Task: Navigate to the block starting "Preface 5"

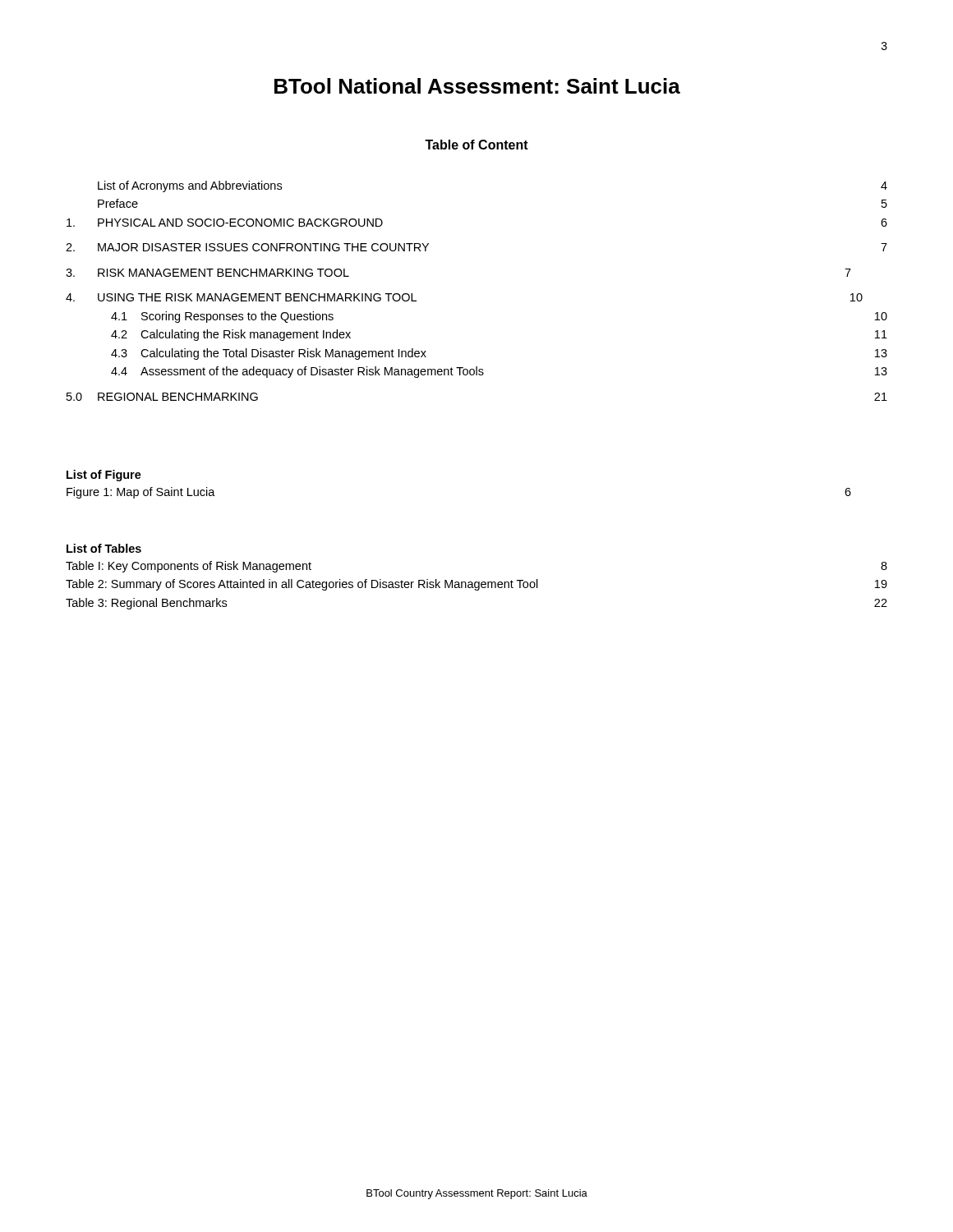Action: (121, 202)
